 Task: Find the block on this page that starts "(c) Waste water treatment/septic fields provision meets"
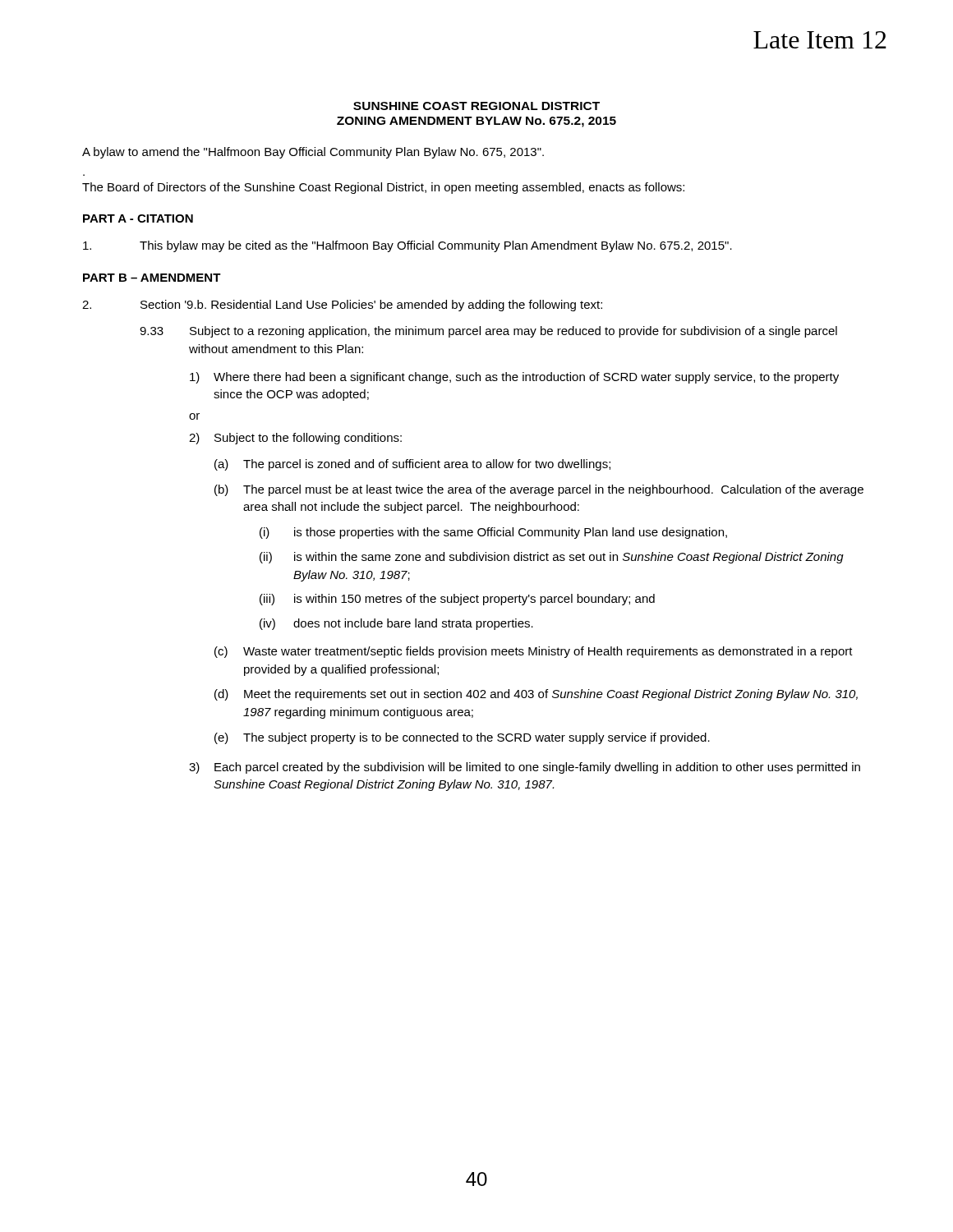(x=542, y=660)
